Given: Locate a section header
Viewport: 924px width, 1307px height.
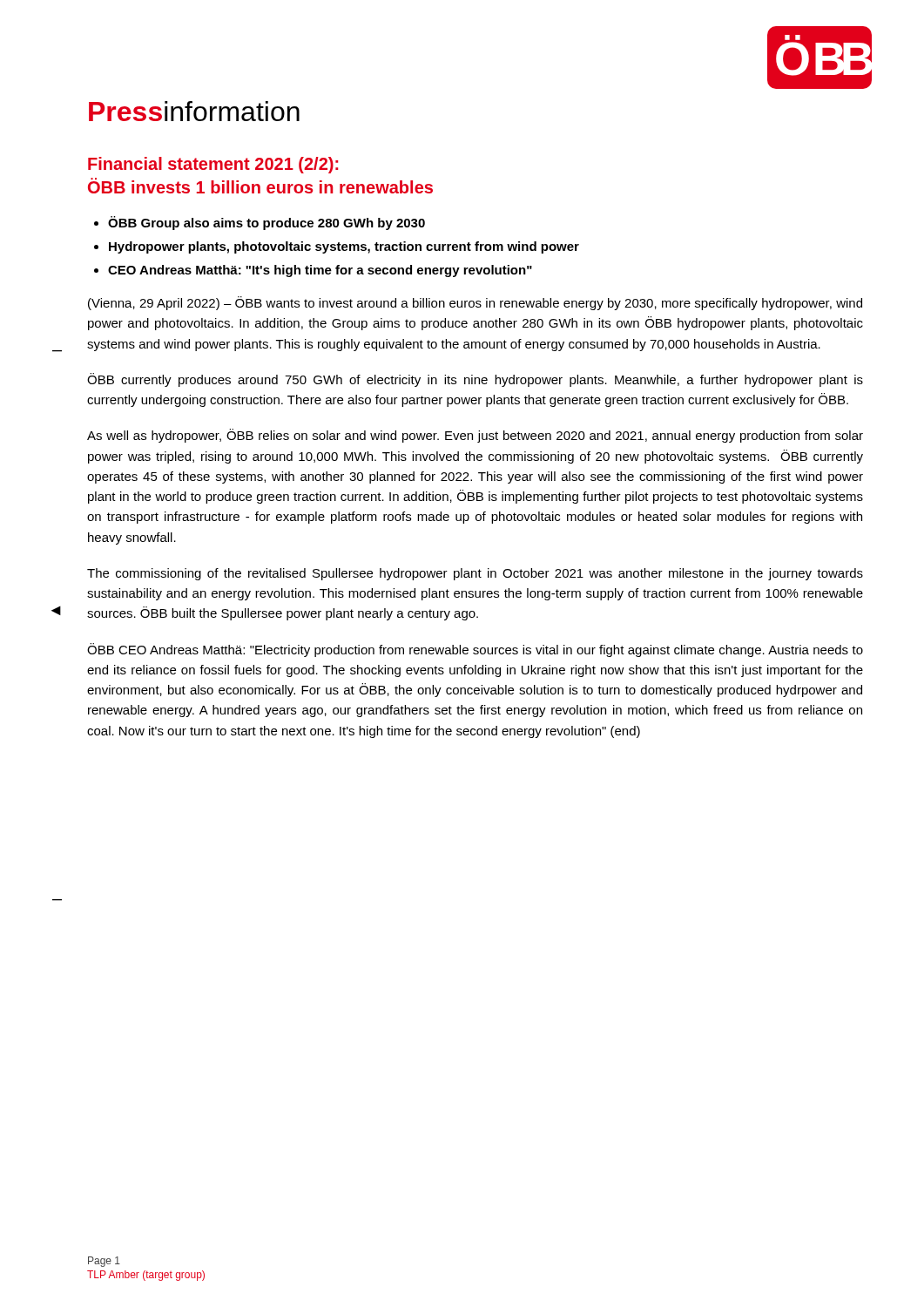Looking at the screenshot, I should pyautogui.click(x=475, y=176).
